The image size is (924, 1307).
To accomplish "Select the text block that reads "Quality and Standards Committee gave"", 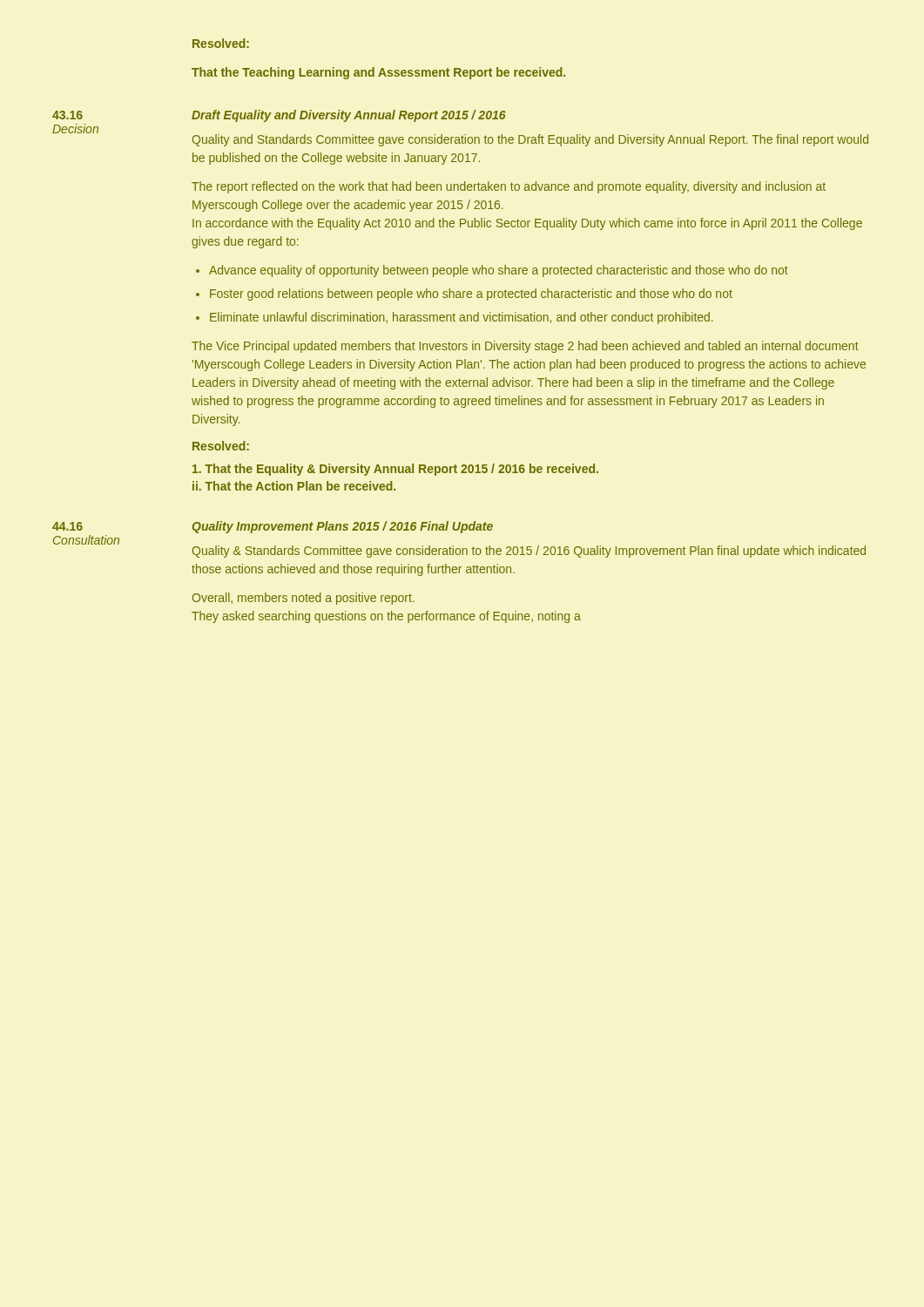I will (530, 149).
